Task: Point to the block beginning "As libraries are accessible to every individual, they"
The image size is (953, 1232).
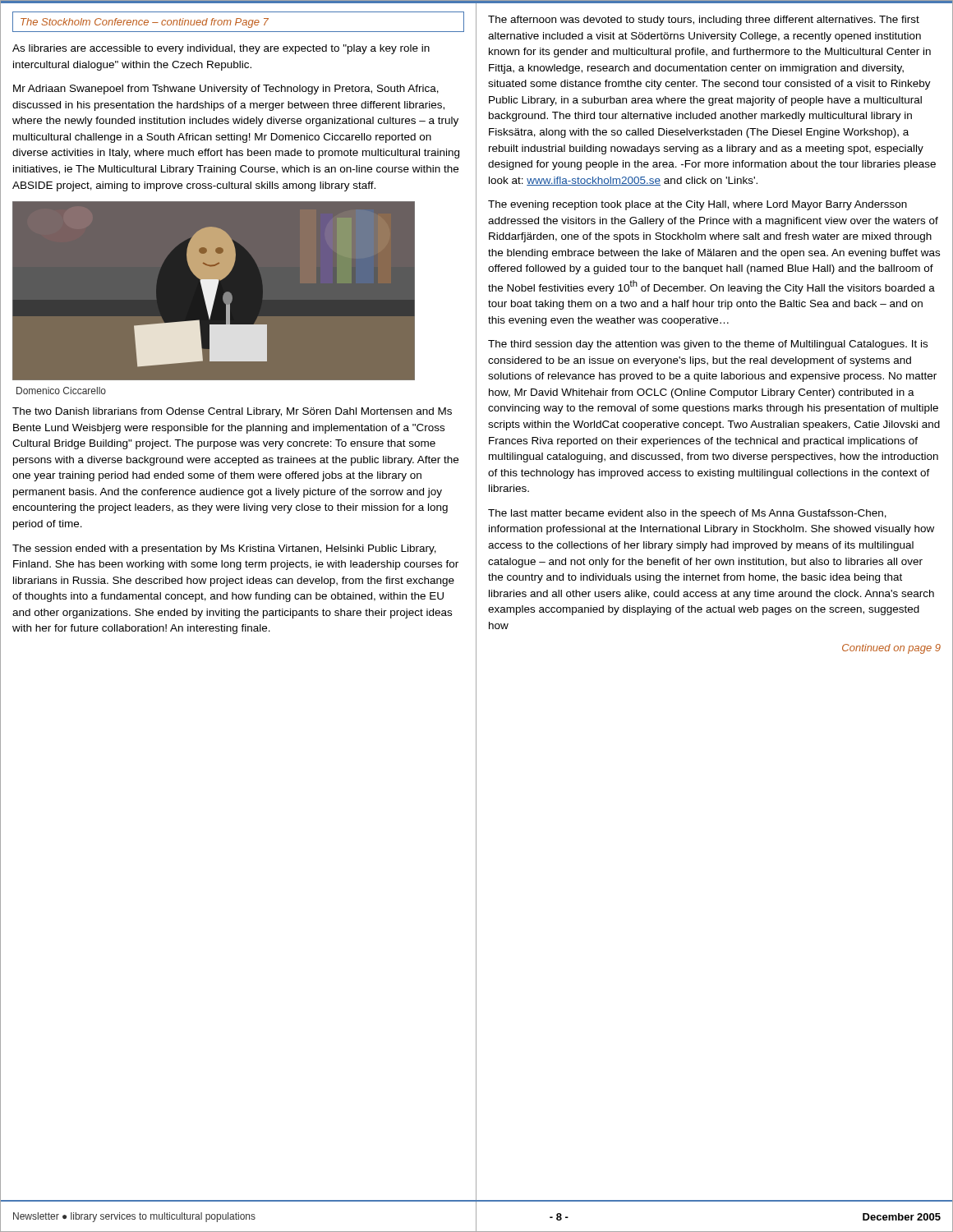Action: [221, 56]
